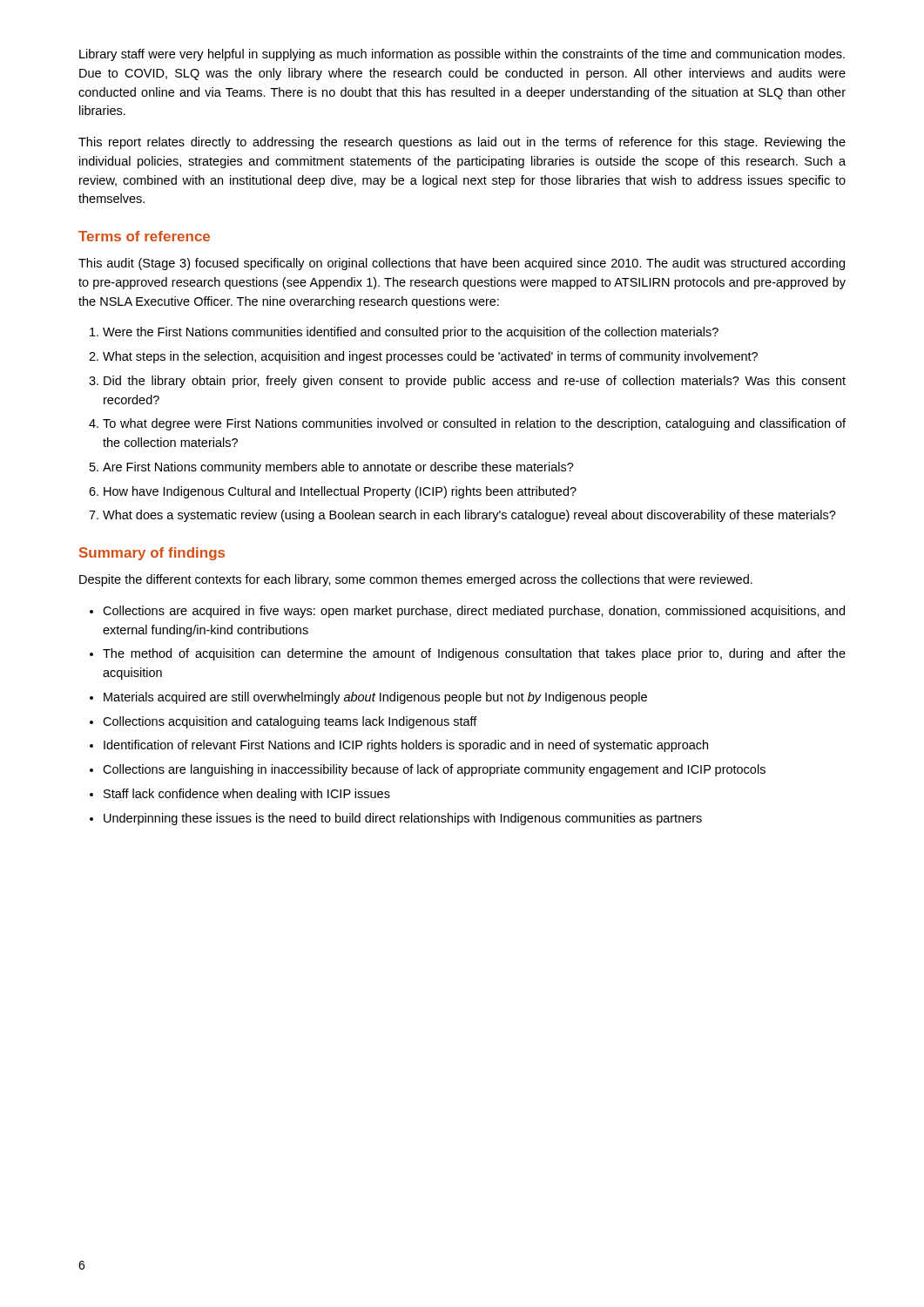This screenshot has height=1307, width=924.
Task: Point to the element starting "Identification of relevant First Nations and ICIP rights"
Action: [474, 746]
